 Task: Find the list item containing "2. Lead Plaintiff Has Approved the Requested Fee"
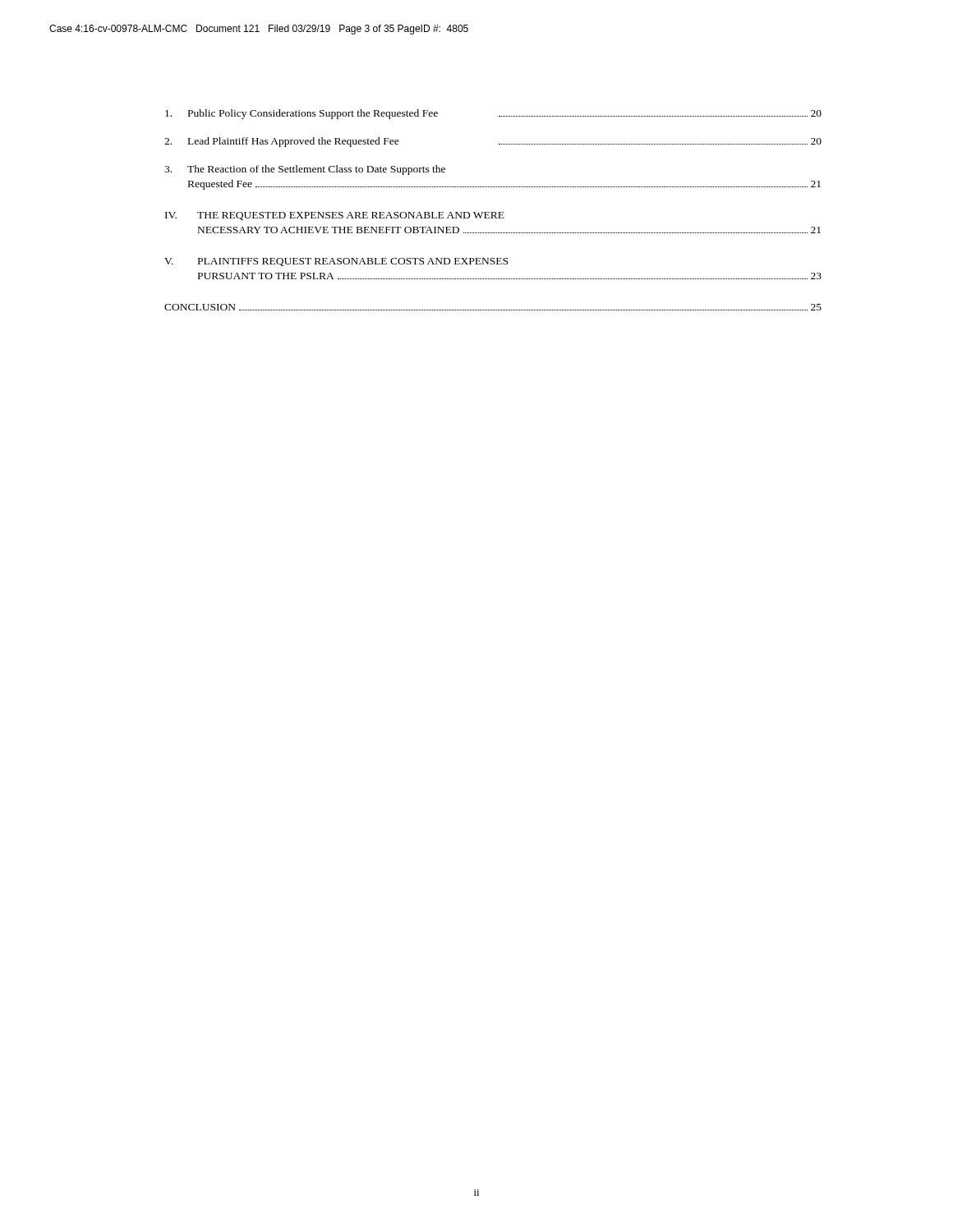click(x=493, y=141)
